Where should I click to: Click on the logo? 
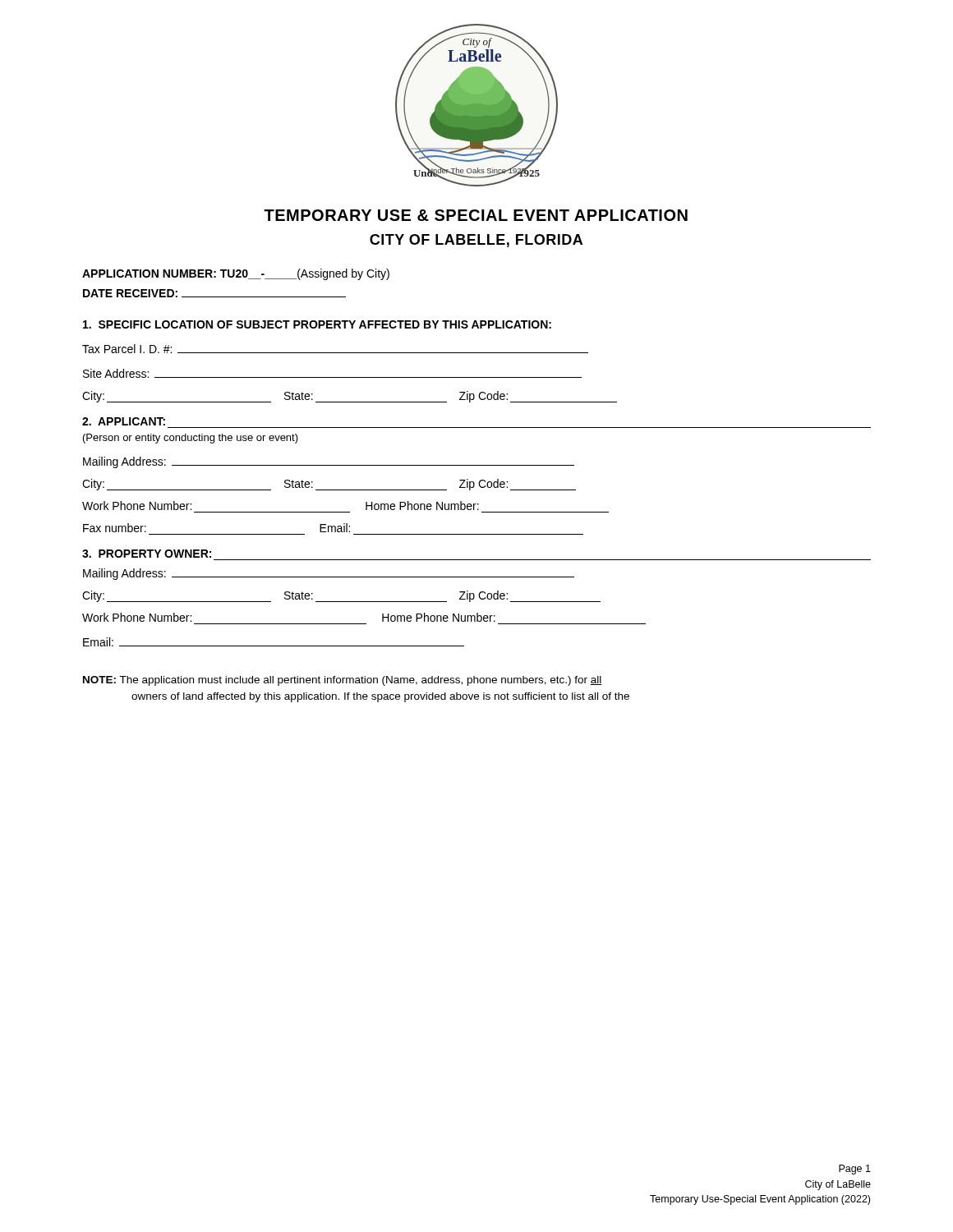(476, 112)
